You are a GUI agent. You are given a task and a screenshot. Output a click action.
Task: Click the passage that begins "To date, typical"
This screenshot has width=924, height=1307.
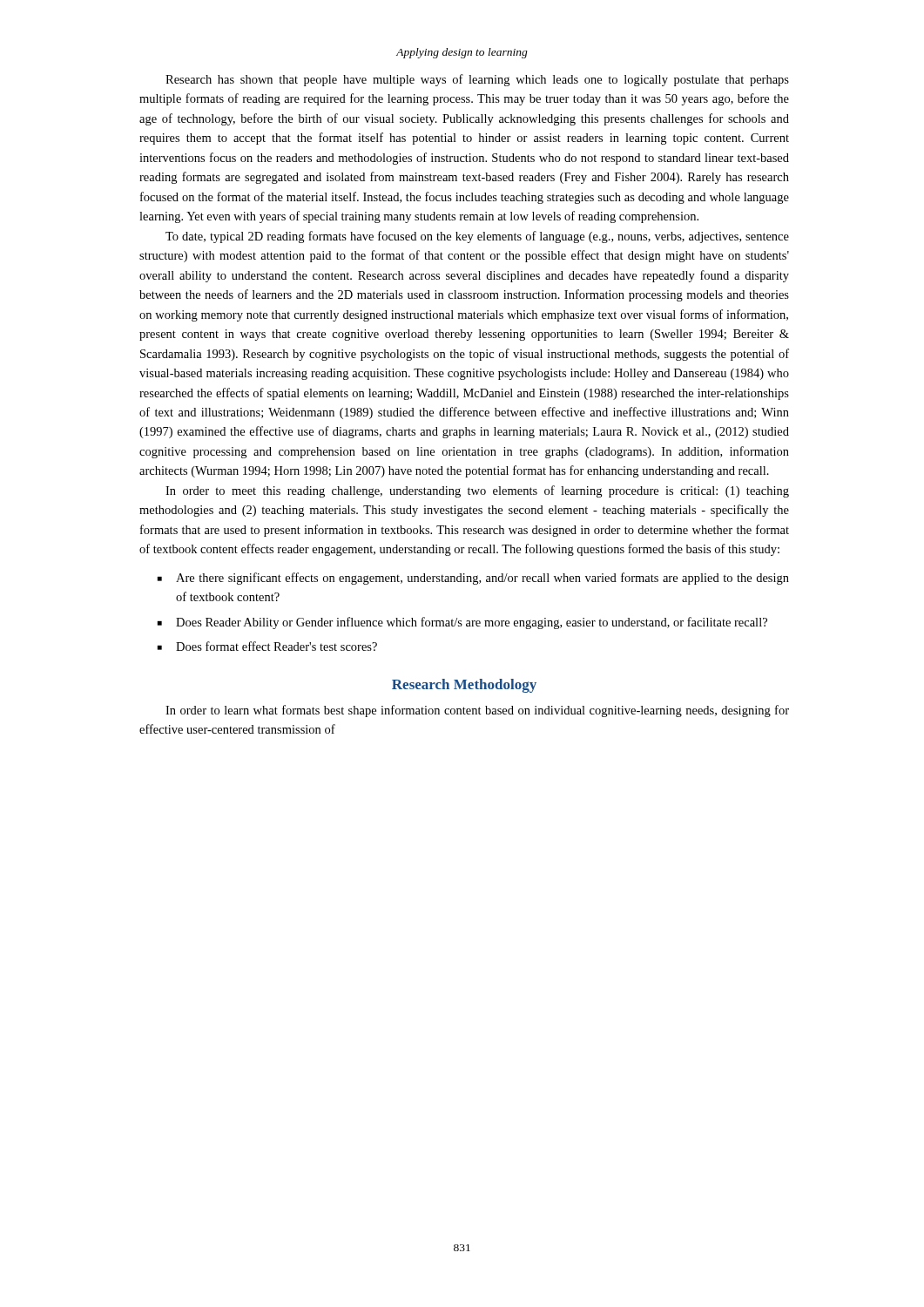464,354
